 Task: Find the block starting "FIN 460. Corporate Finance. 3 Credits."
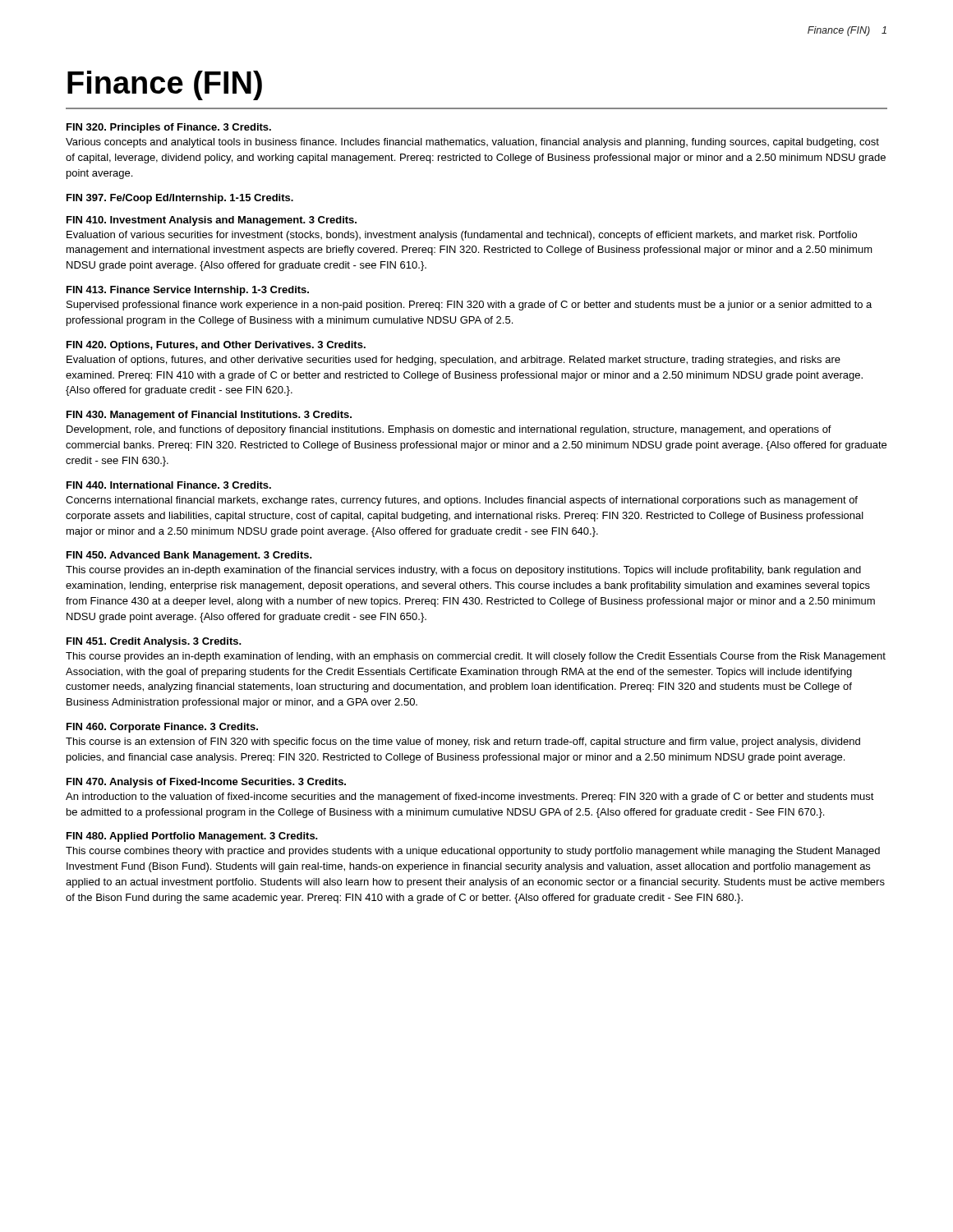click(x=476, y=727)
